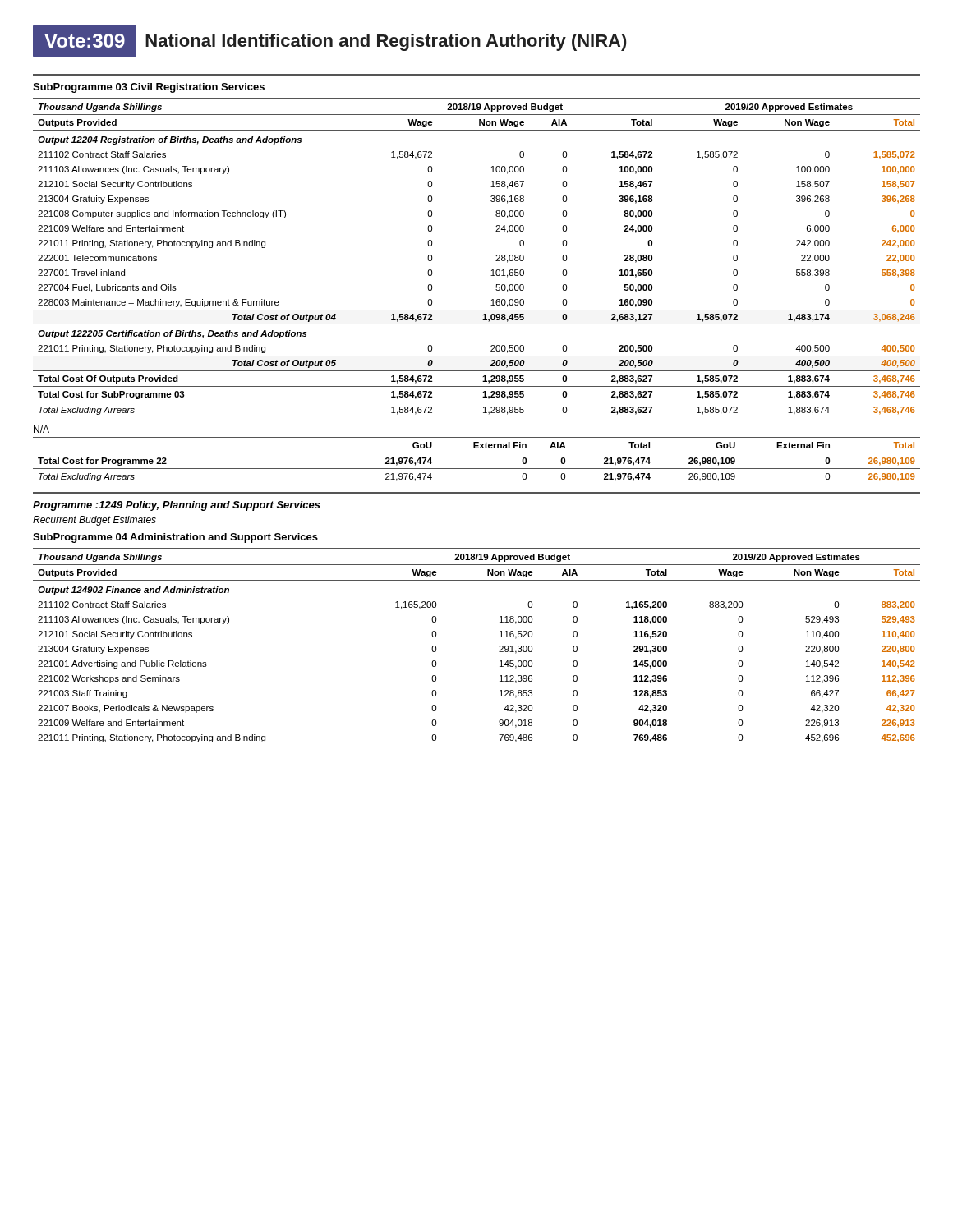This screenshot has height=1232, width=953.
Task: Point to "Recurrent Budget Estimates"
Action: (95, 520)
